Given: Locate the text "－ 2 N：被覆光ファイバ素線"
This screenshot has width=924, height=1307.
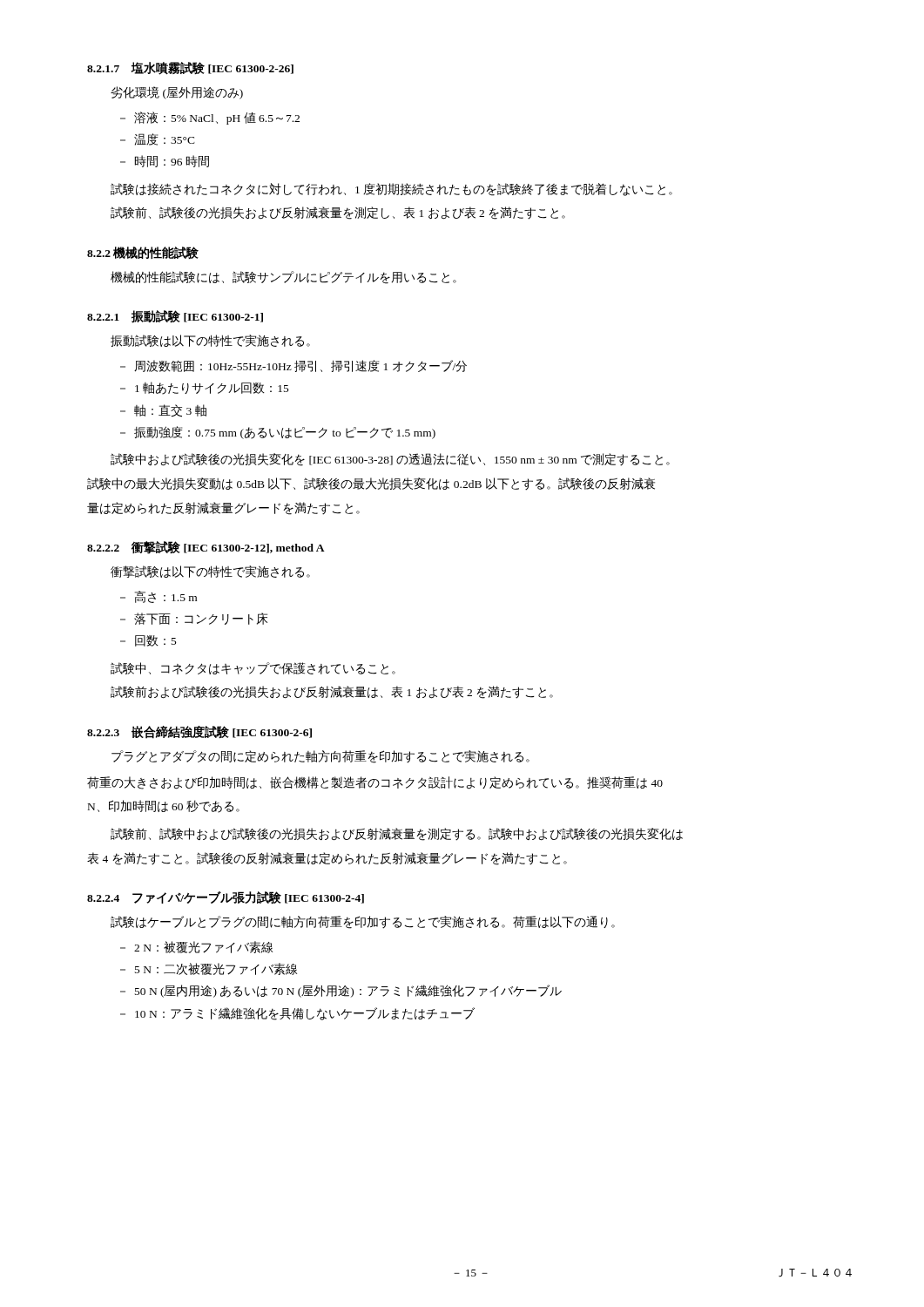Looking at the screenshot, I should (x=196, y=947).
